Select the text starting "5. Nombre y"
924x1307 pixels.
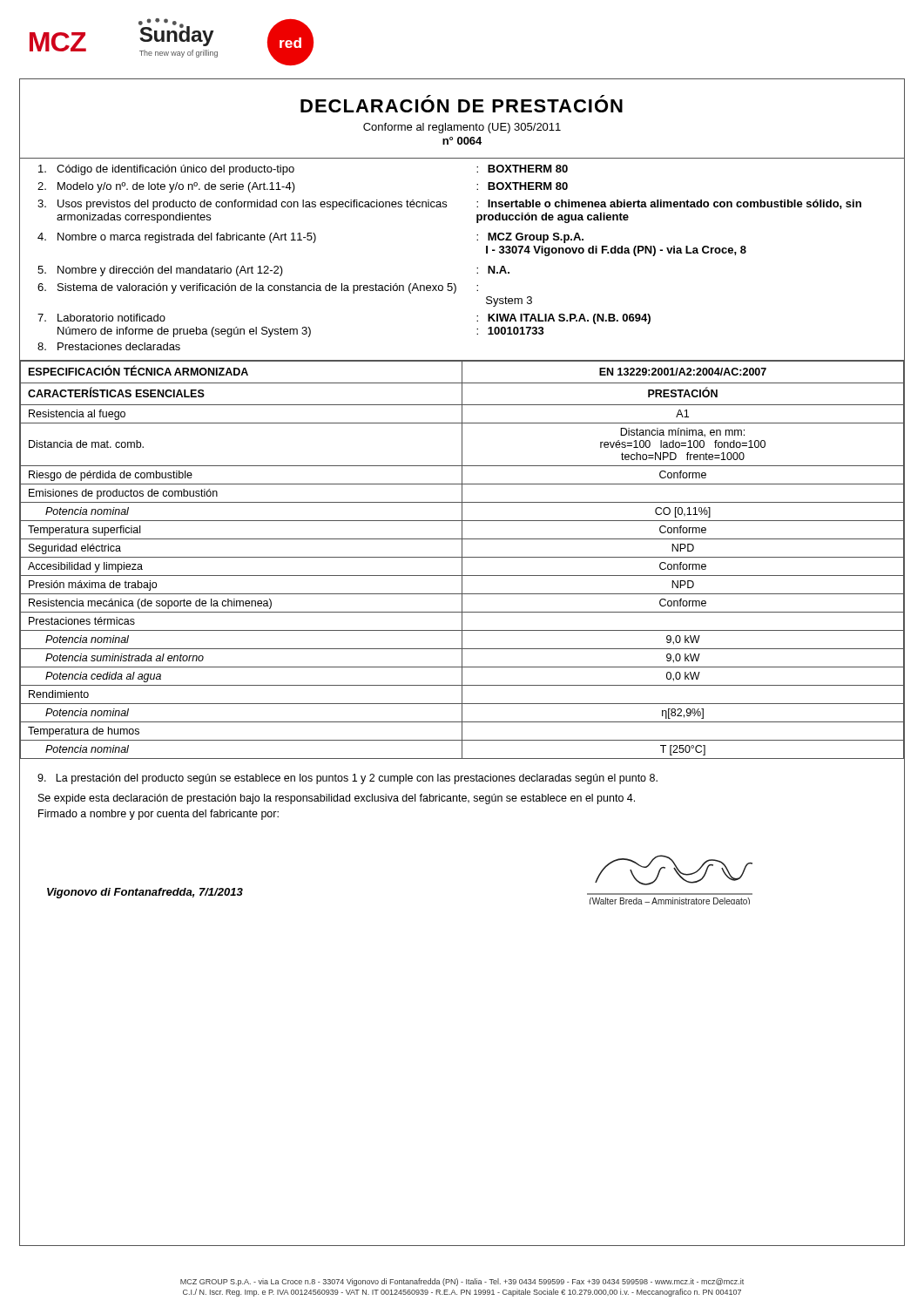point(273,271)
